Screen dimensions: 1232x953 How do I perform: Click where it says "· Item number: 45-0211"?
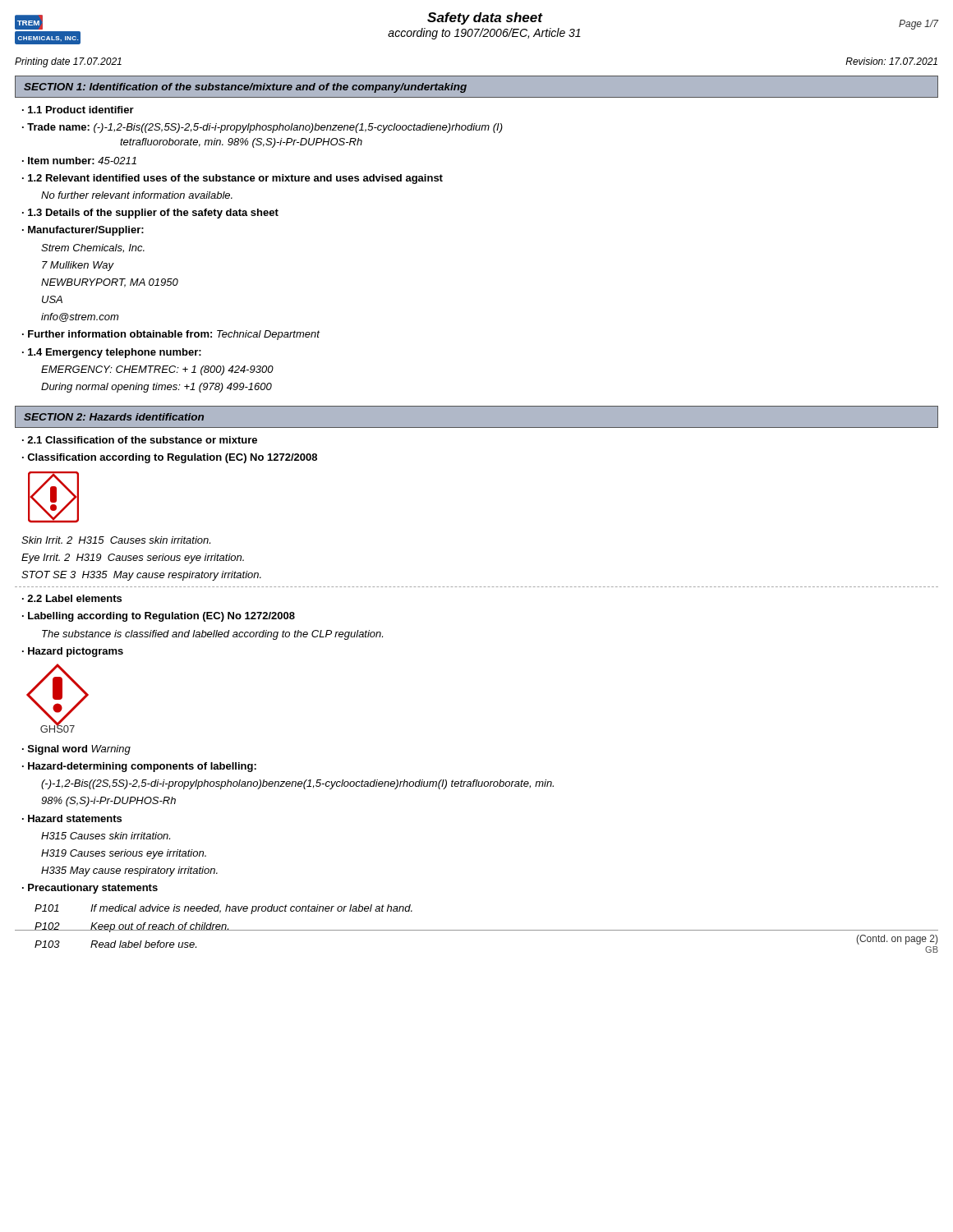point(79,160)
